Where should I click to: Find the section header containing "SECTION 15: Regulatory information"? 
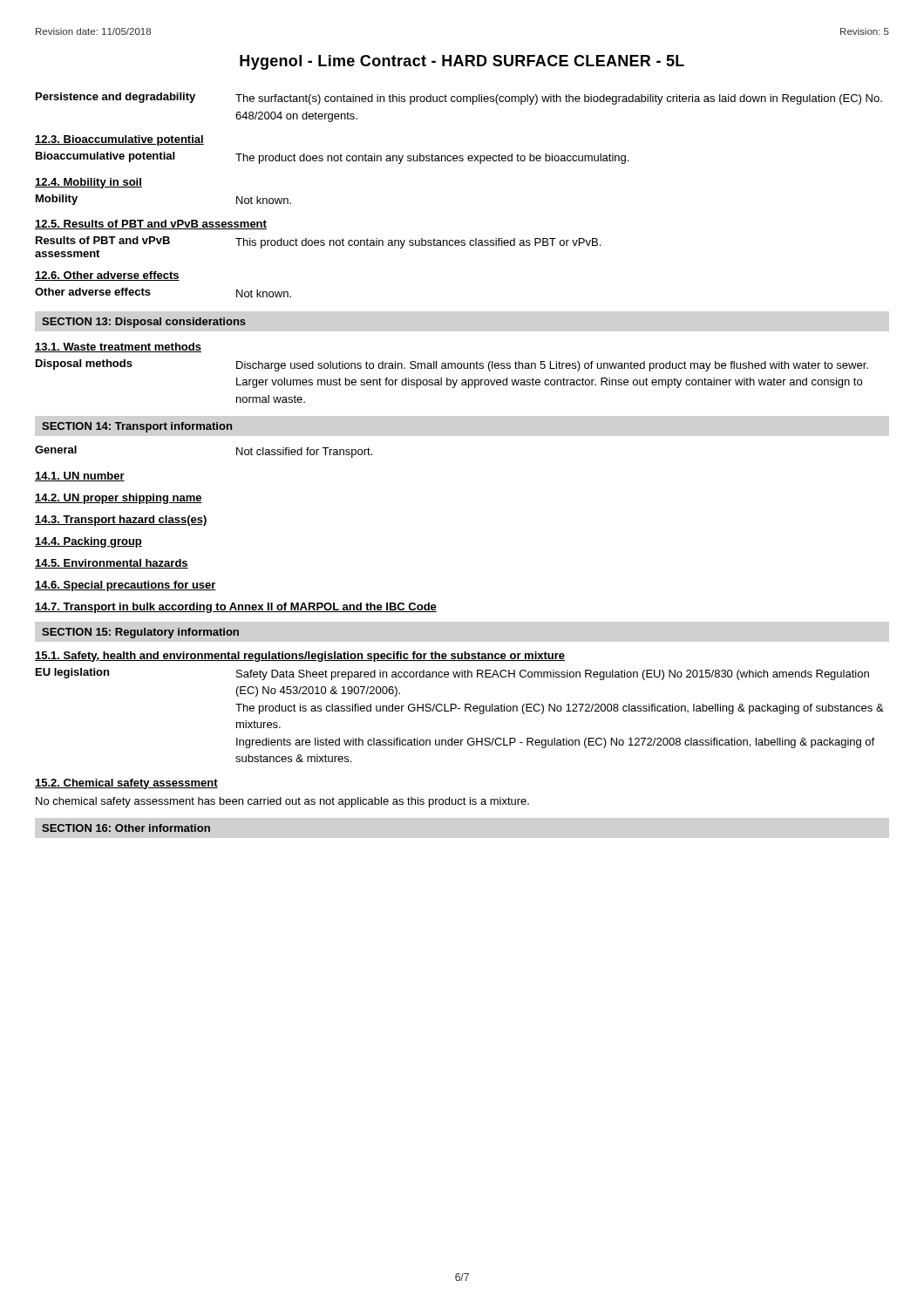coord(141,631)
